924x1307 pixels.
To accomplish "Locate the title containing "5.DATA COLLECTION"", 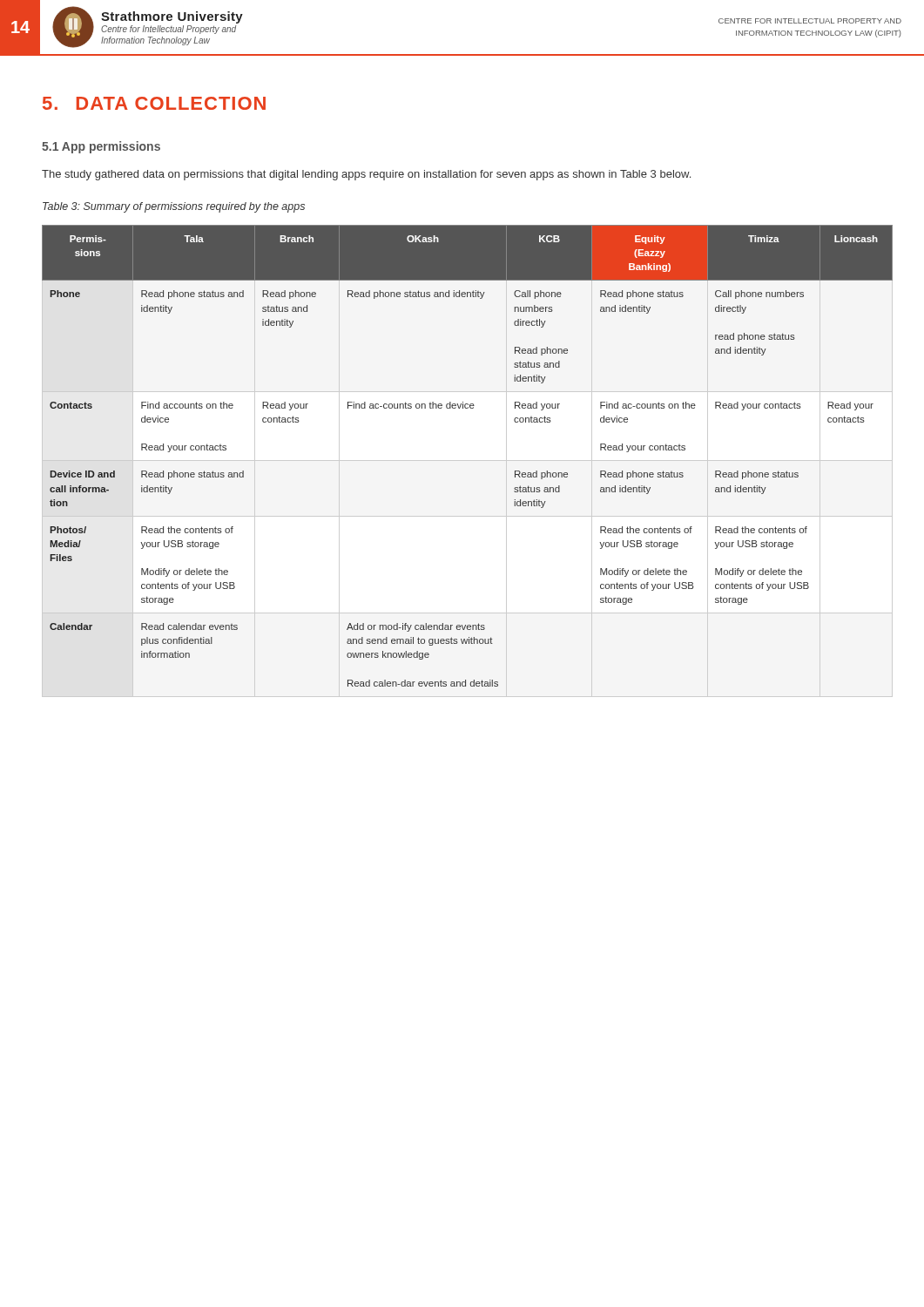I will 155,104.
